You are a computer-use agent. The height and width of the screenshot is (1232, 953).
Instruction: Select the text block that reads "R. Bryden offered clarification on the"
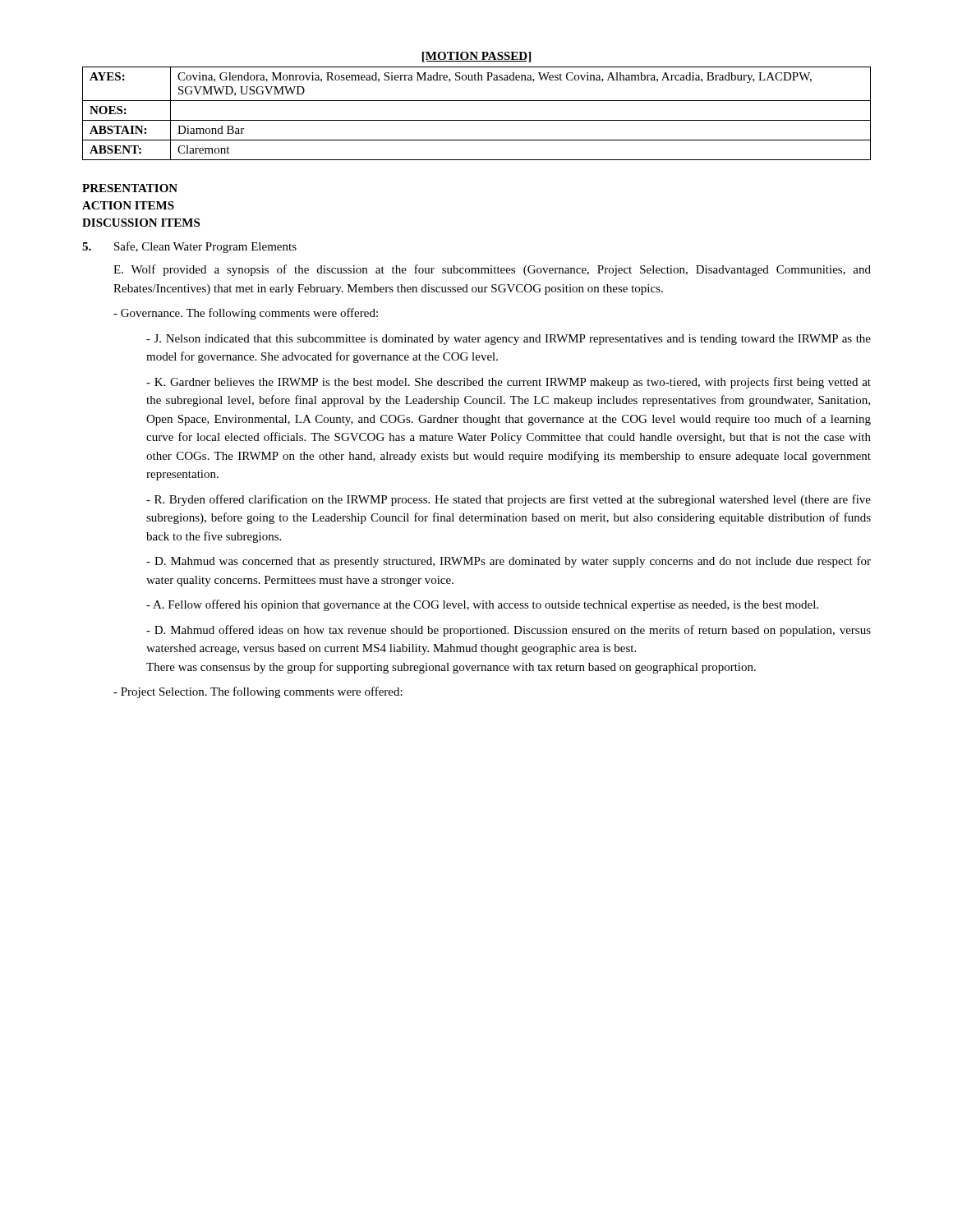[x=509, y=517]
